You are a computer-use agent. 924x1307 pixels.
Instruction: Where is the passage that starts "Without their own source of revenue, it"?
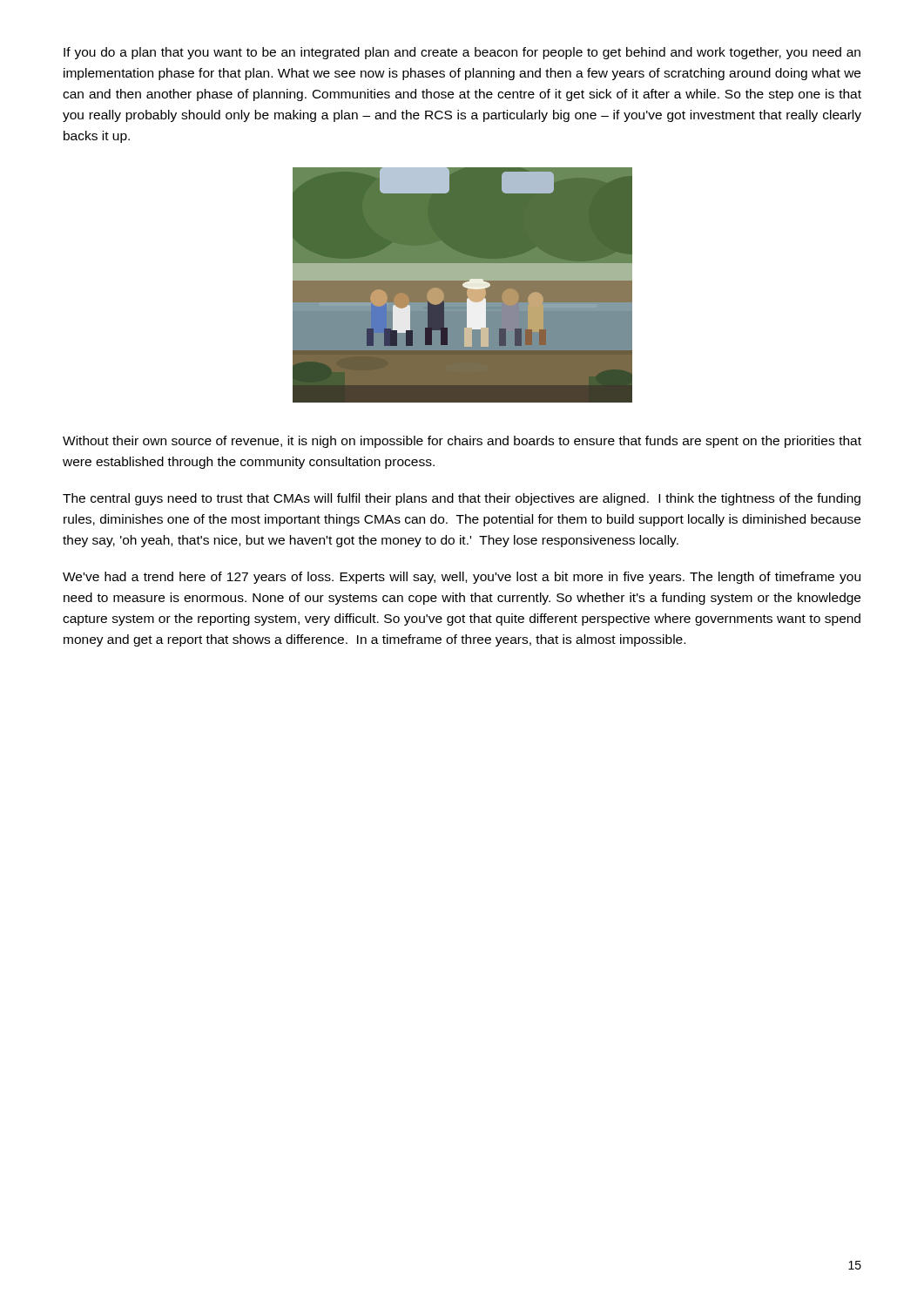click(462, 451)
